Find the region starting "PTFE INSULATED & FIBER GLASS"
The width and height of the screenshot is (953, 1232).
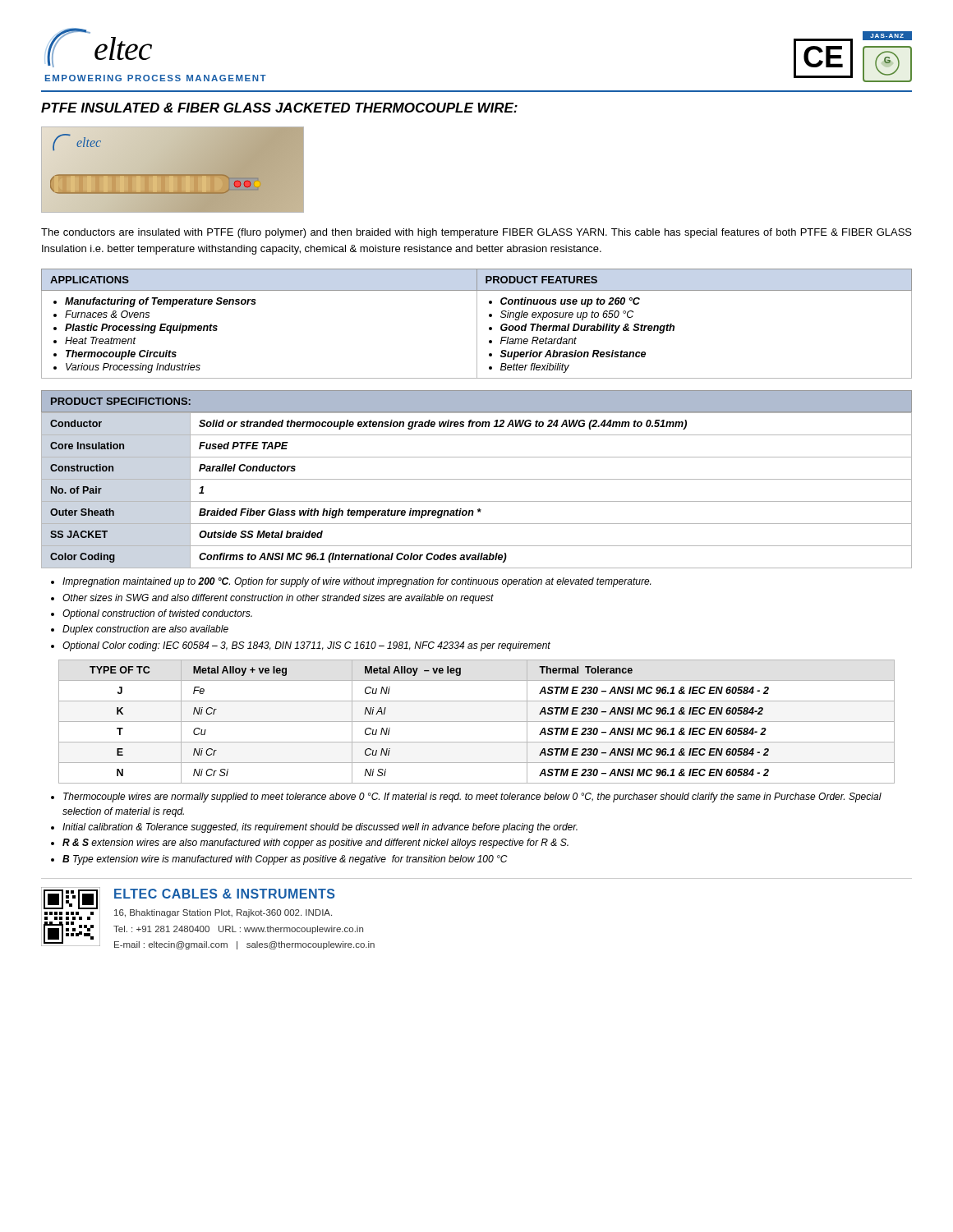click(280, 108)
